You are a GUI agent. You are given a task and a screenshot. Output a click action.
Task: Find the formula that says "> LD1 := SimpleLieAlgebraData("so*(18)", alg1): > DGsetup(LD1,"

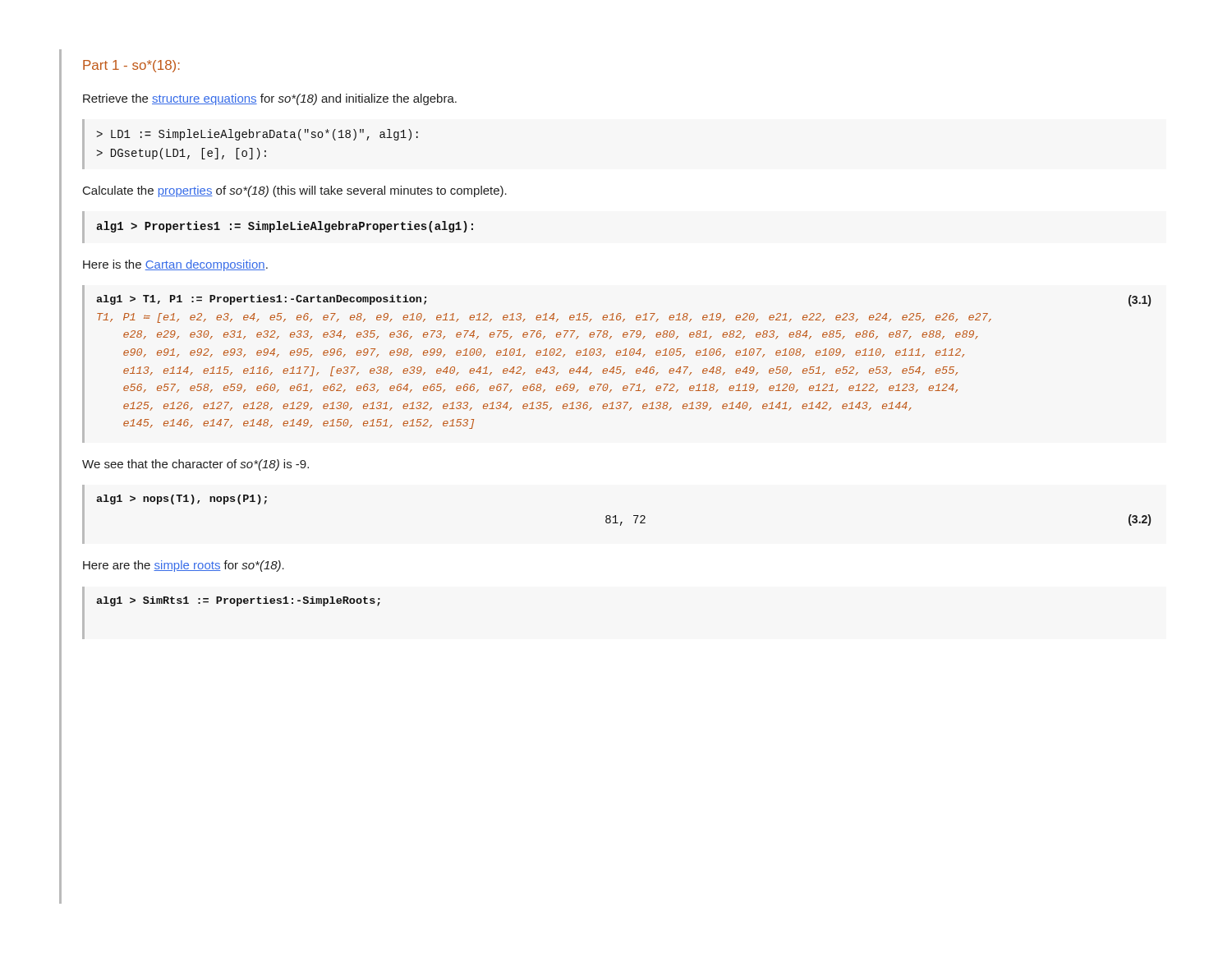250,144
